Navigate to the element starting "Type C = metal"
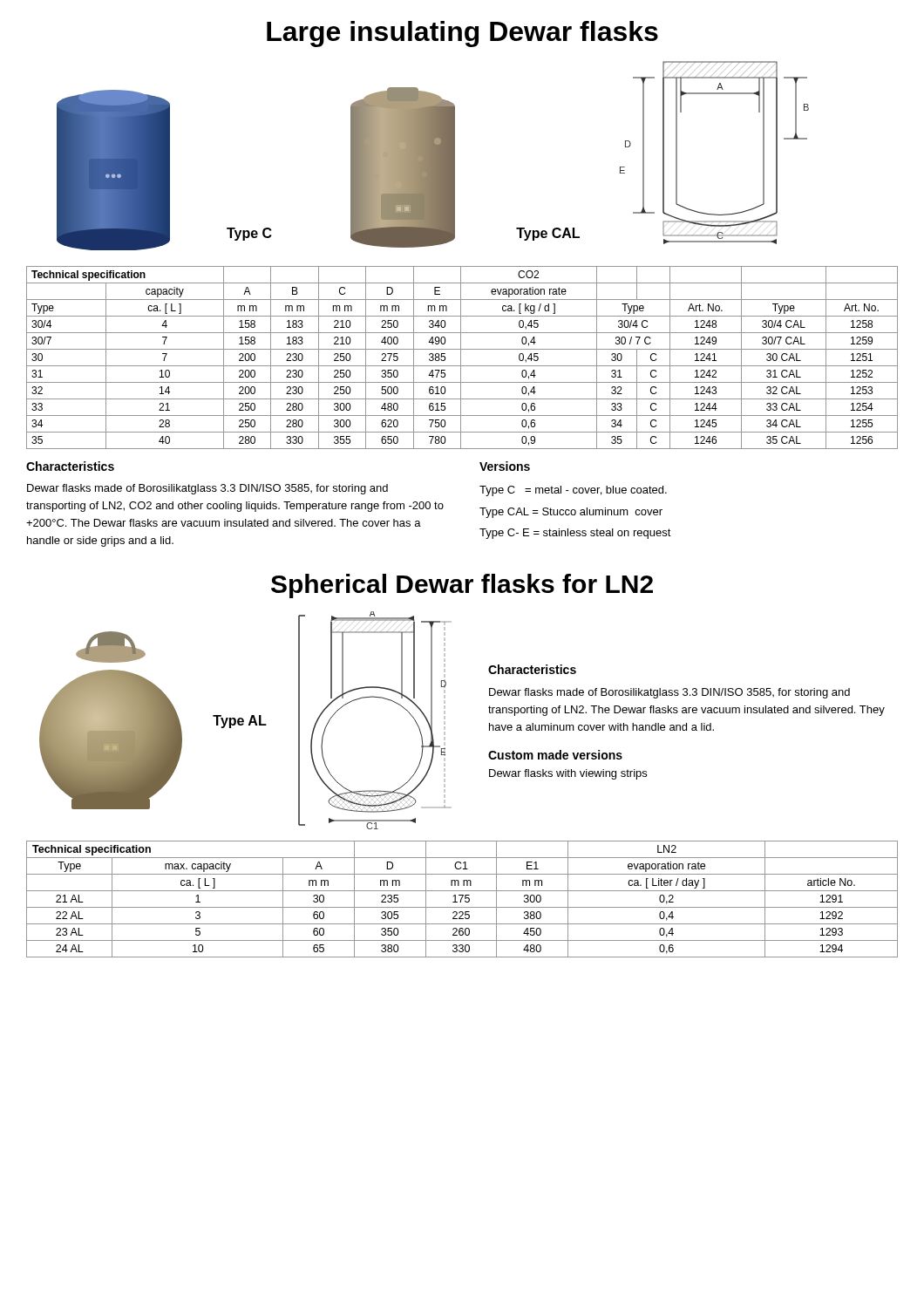This screenshot has height=1308, width=924. click(575, 511)
